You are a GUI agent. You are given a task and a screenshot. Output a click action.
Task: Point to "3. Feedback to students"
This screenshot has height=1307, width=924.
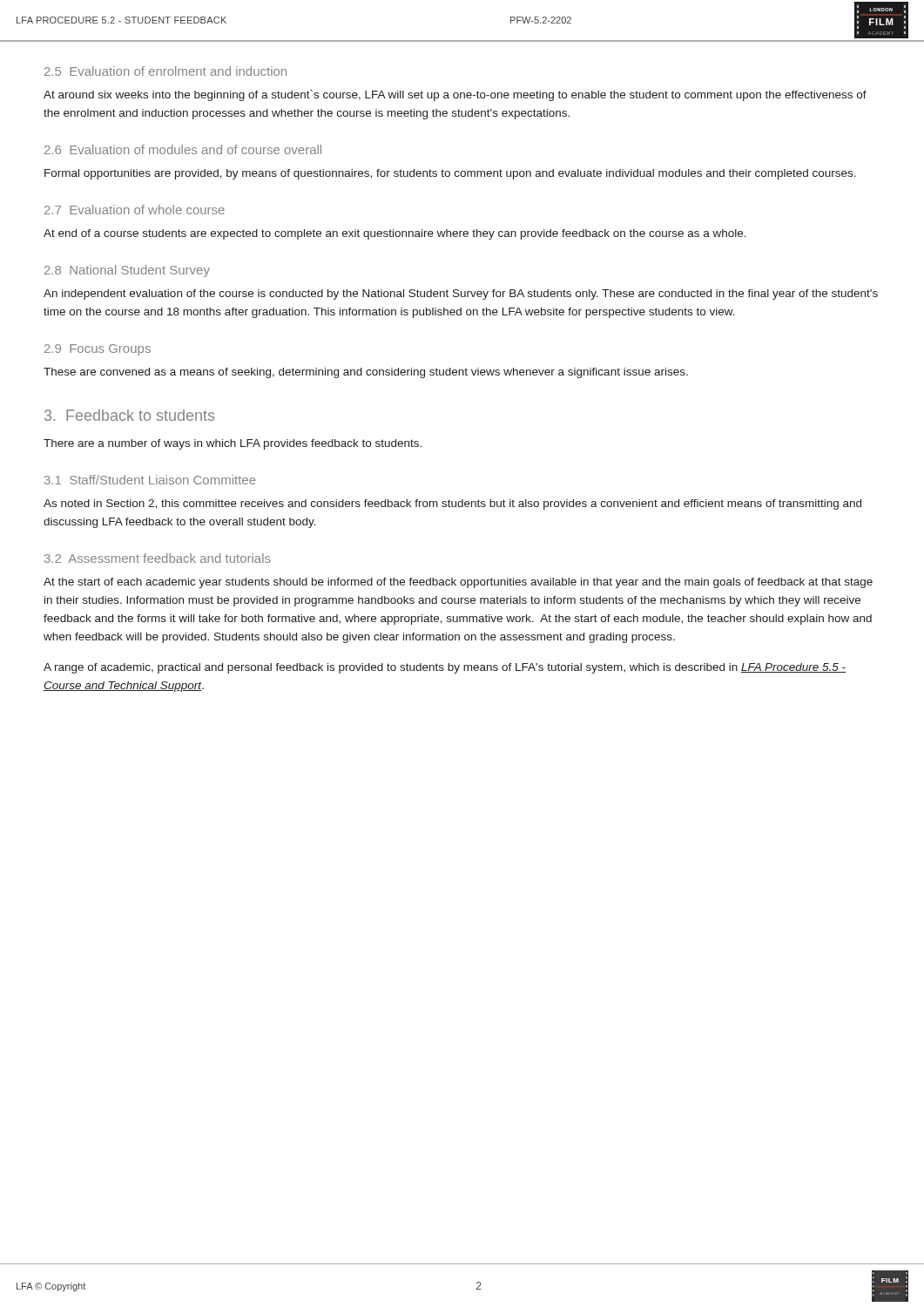click(129, 416)
